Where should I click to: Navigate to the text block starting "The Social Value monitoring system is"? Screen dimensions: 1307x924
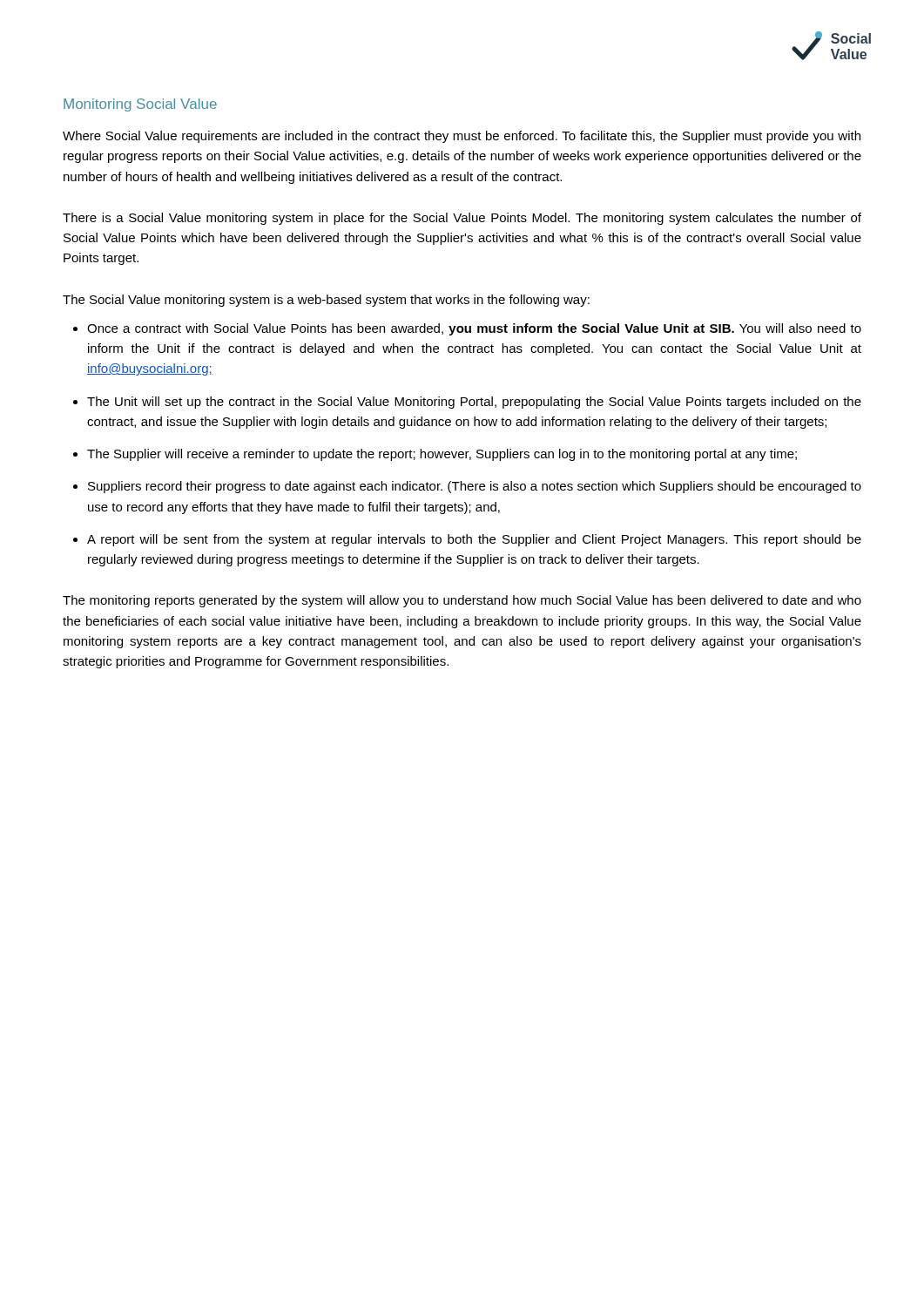462,299
